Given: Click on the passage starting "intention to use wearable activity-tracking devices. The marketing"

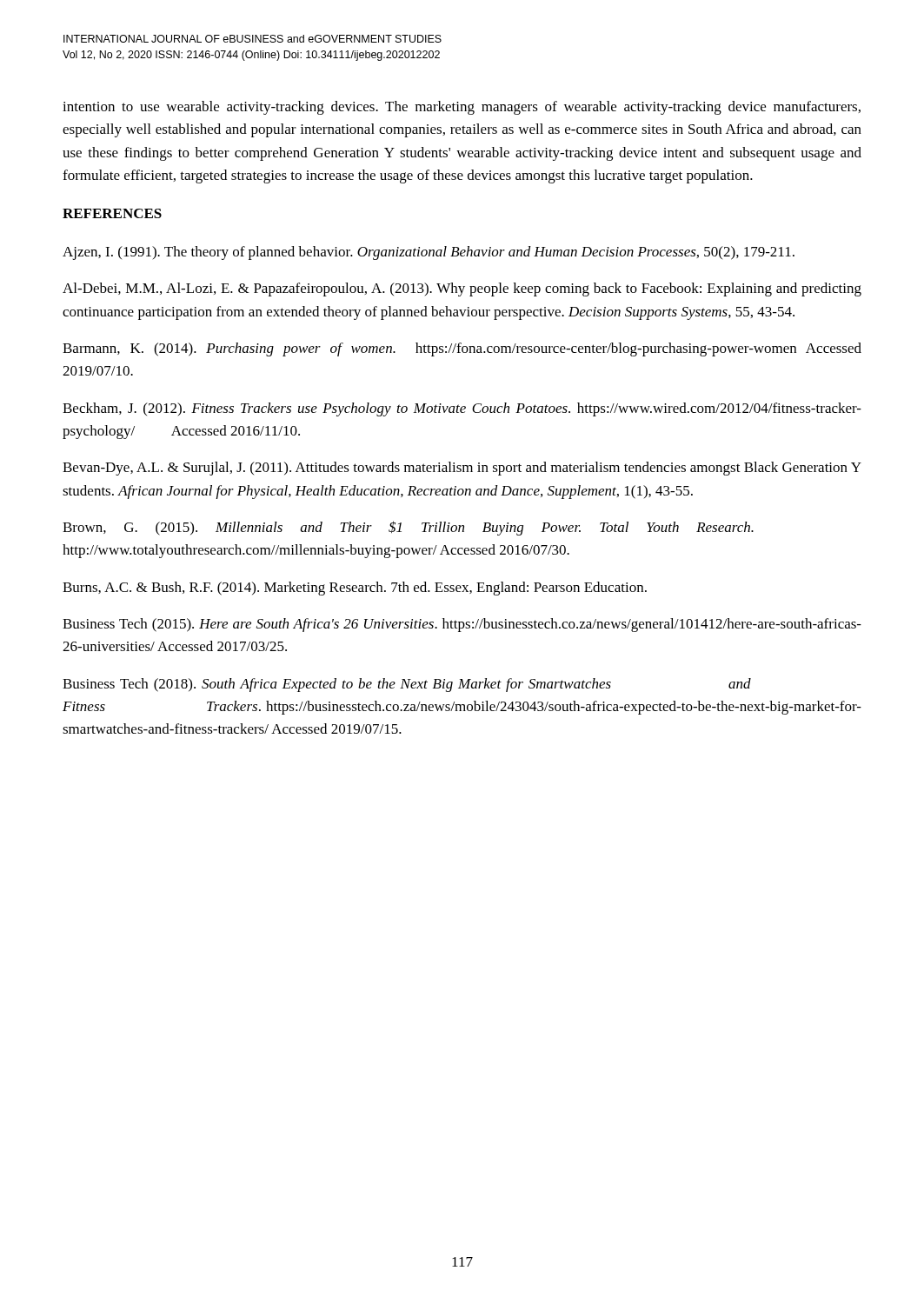Looking at the screenshot, I should (462, 141).
